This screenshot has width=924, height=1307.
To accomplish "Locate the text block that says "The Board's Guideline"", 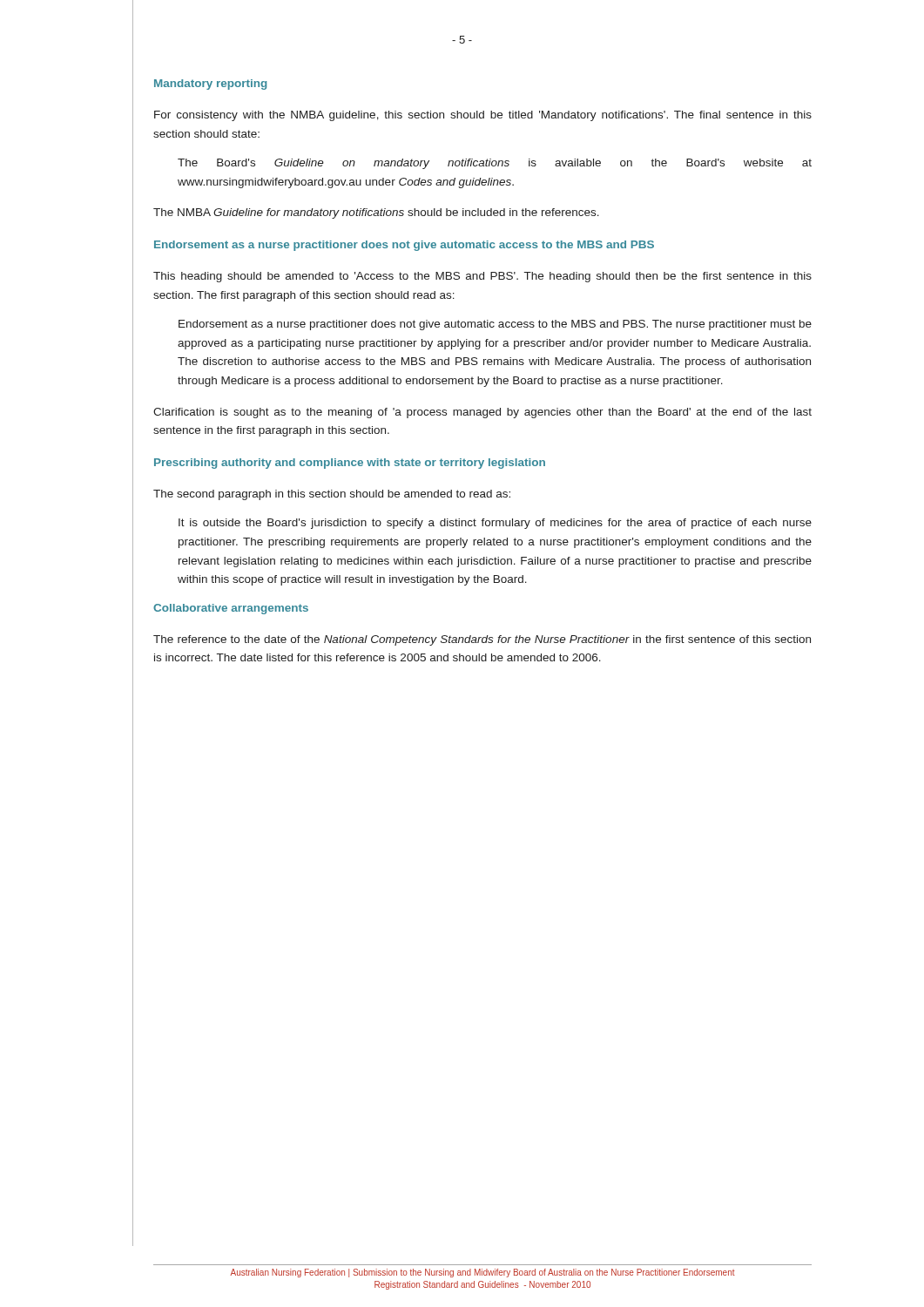I will (x=495, y=172).
